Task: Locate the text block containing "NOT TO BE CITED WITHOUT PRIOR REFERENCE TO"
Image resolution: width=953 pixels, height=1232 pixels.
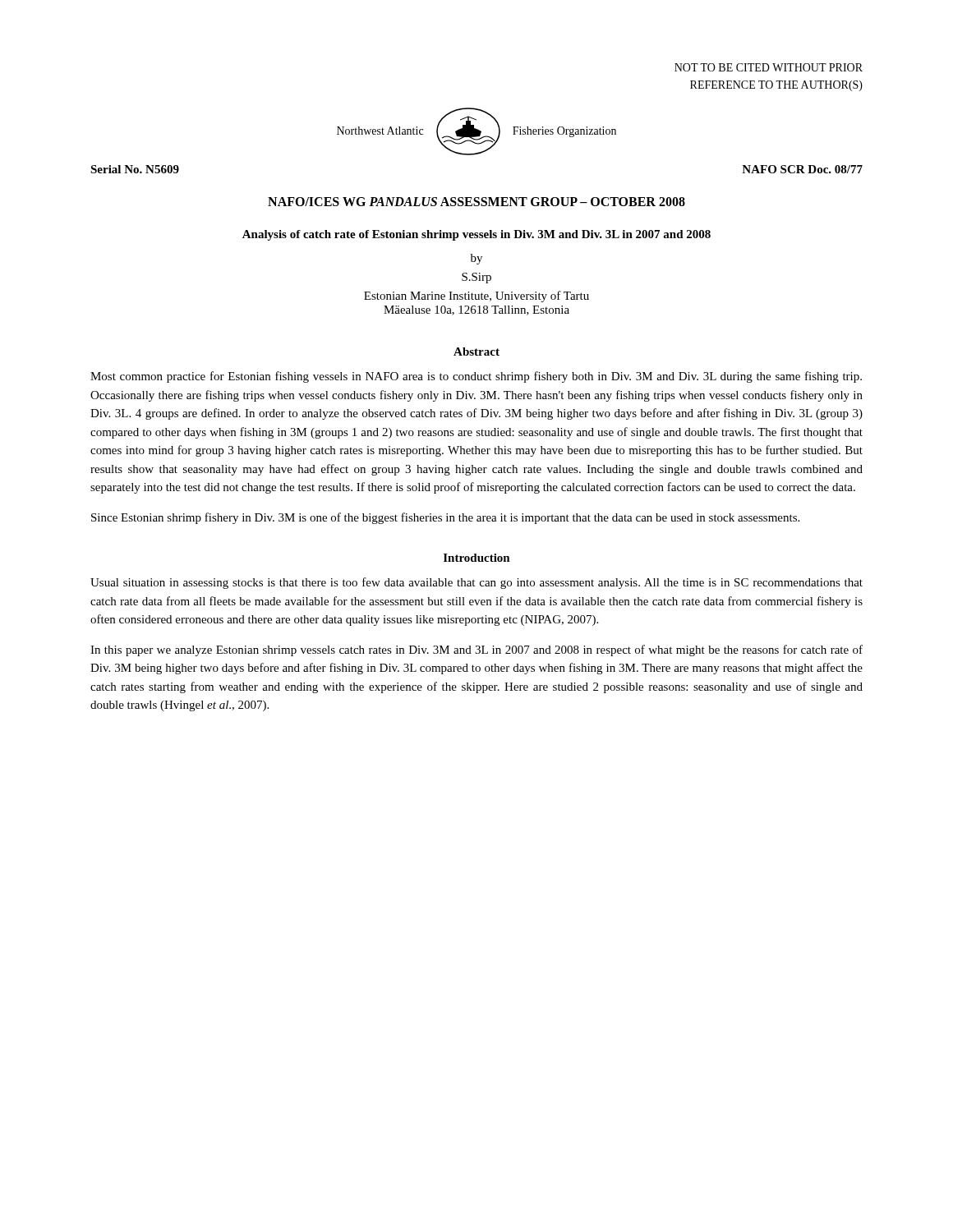Action: tap(768, 76)
